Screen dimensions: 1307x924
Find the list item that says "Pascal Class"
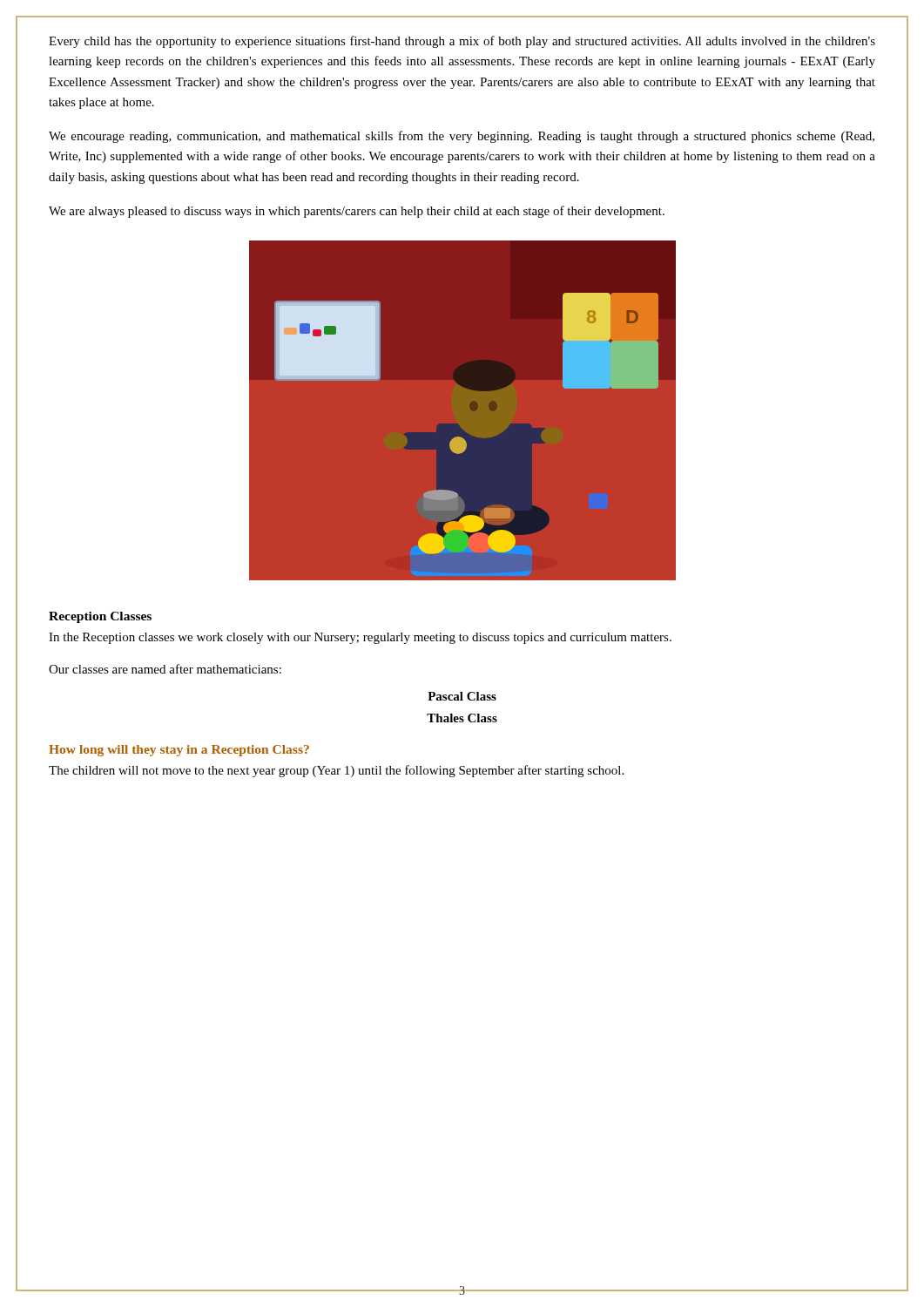[x=462, y=696]
